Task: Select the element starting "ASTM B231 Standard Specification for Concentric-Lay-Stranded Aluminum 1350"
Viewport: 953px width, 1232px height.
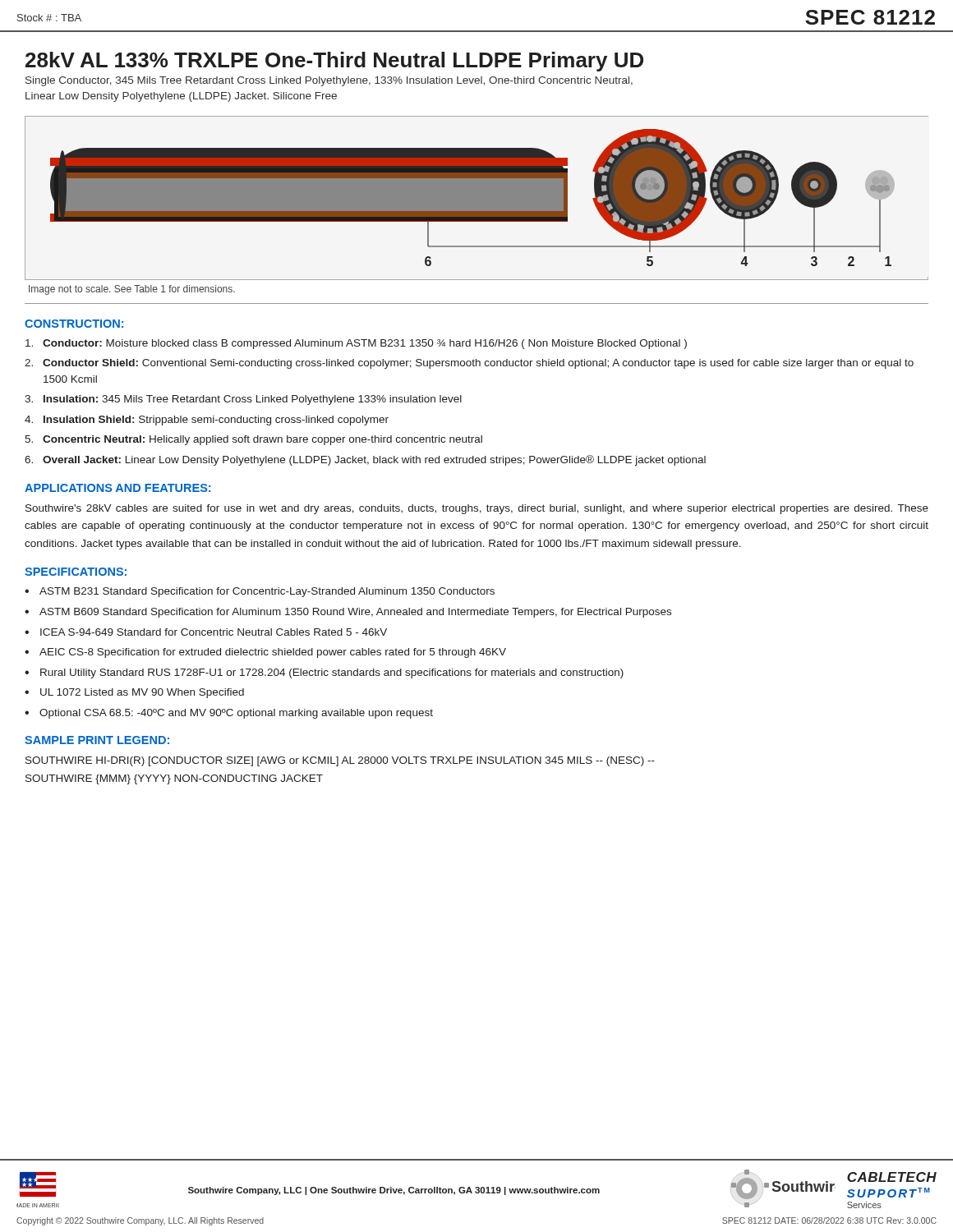Action: click(x=267, y=591)
